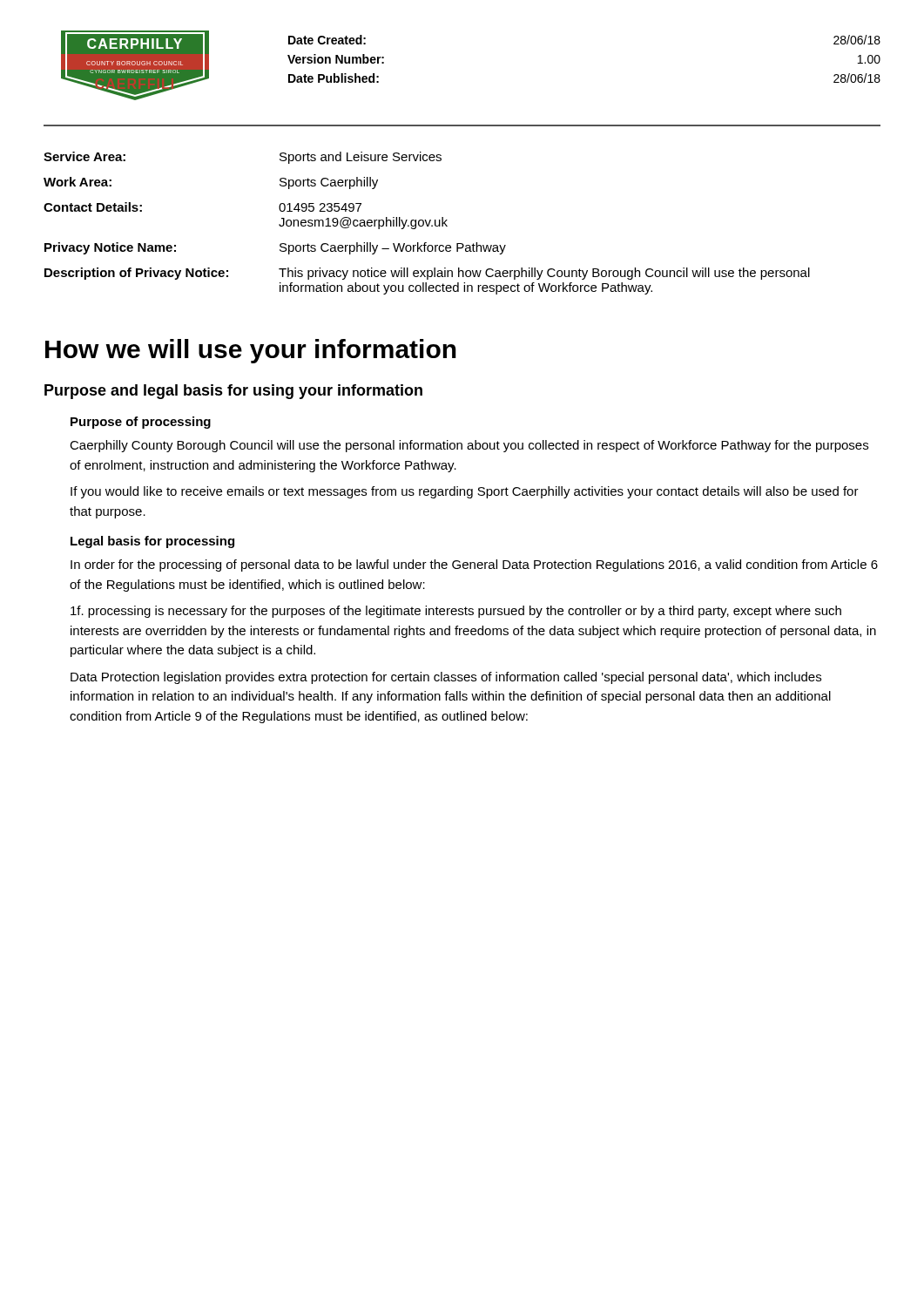The width and height of the screenshot is (924, 1307).
Task: Select the passage starting "Purpose and legal basis for"
Action: [233, 390]
